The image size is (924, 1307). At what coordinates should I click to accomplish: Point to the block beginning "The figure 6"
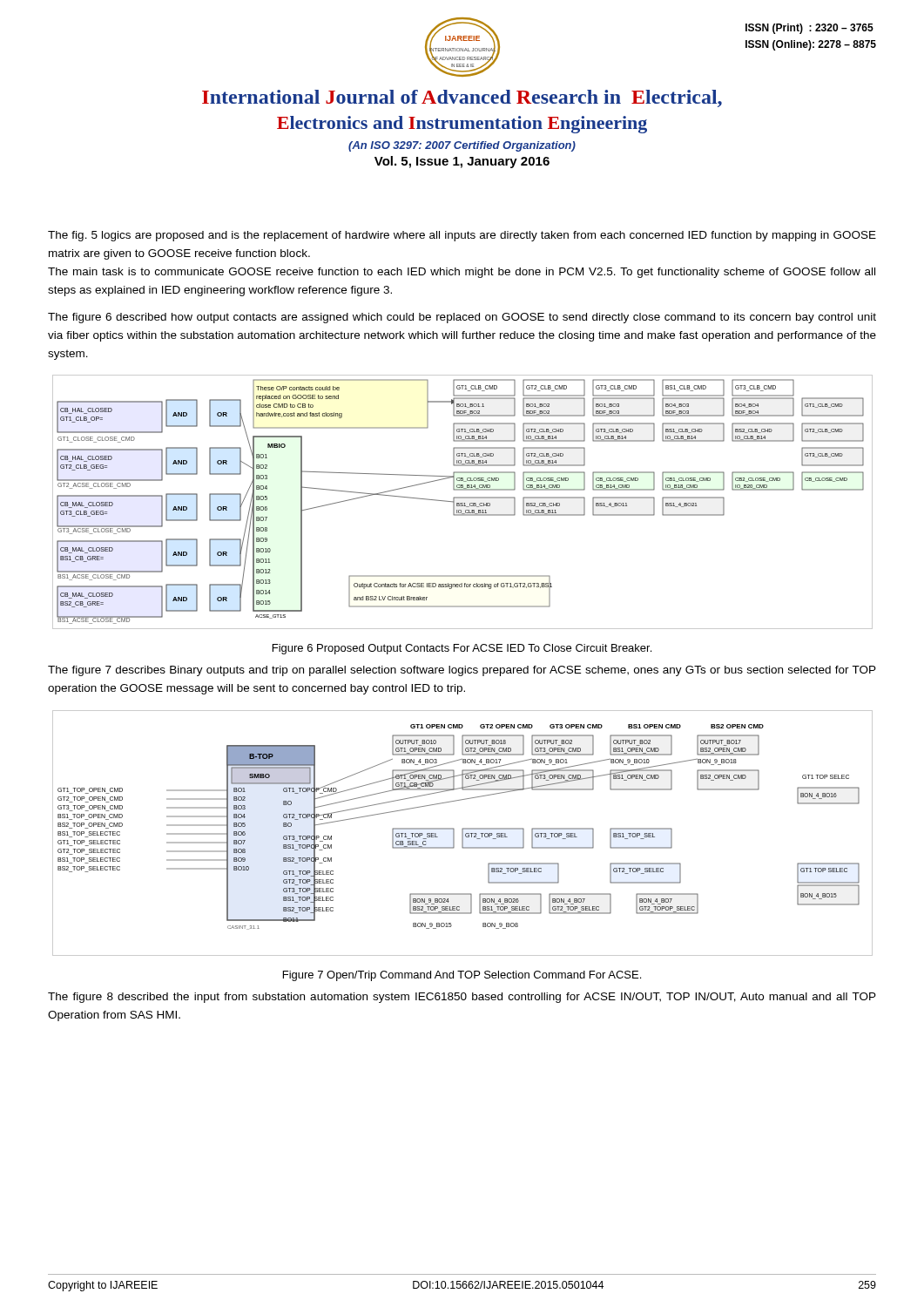[x=462, y=335]
